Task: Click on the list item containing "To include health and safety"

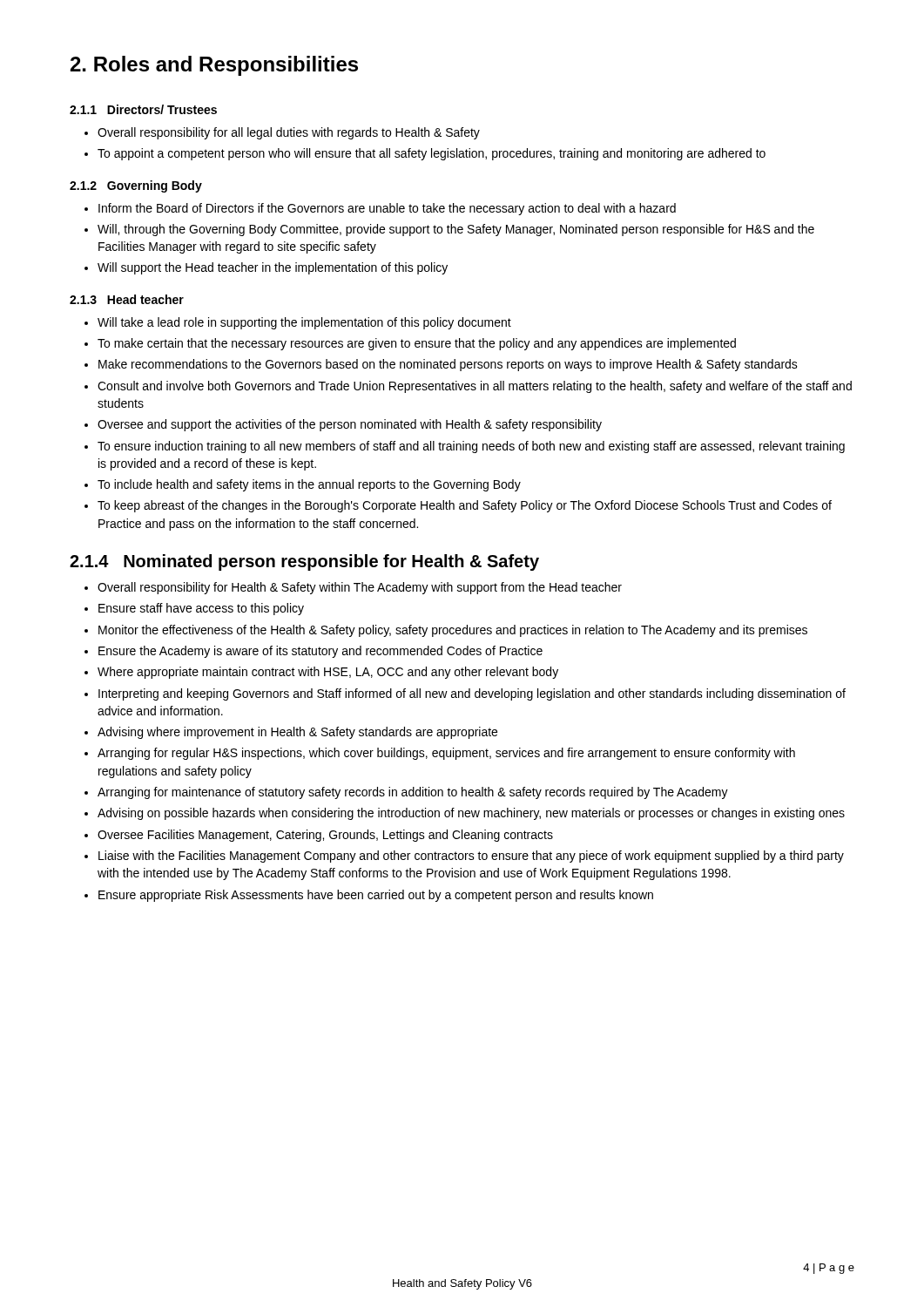Action: point(462,485)
